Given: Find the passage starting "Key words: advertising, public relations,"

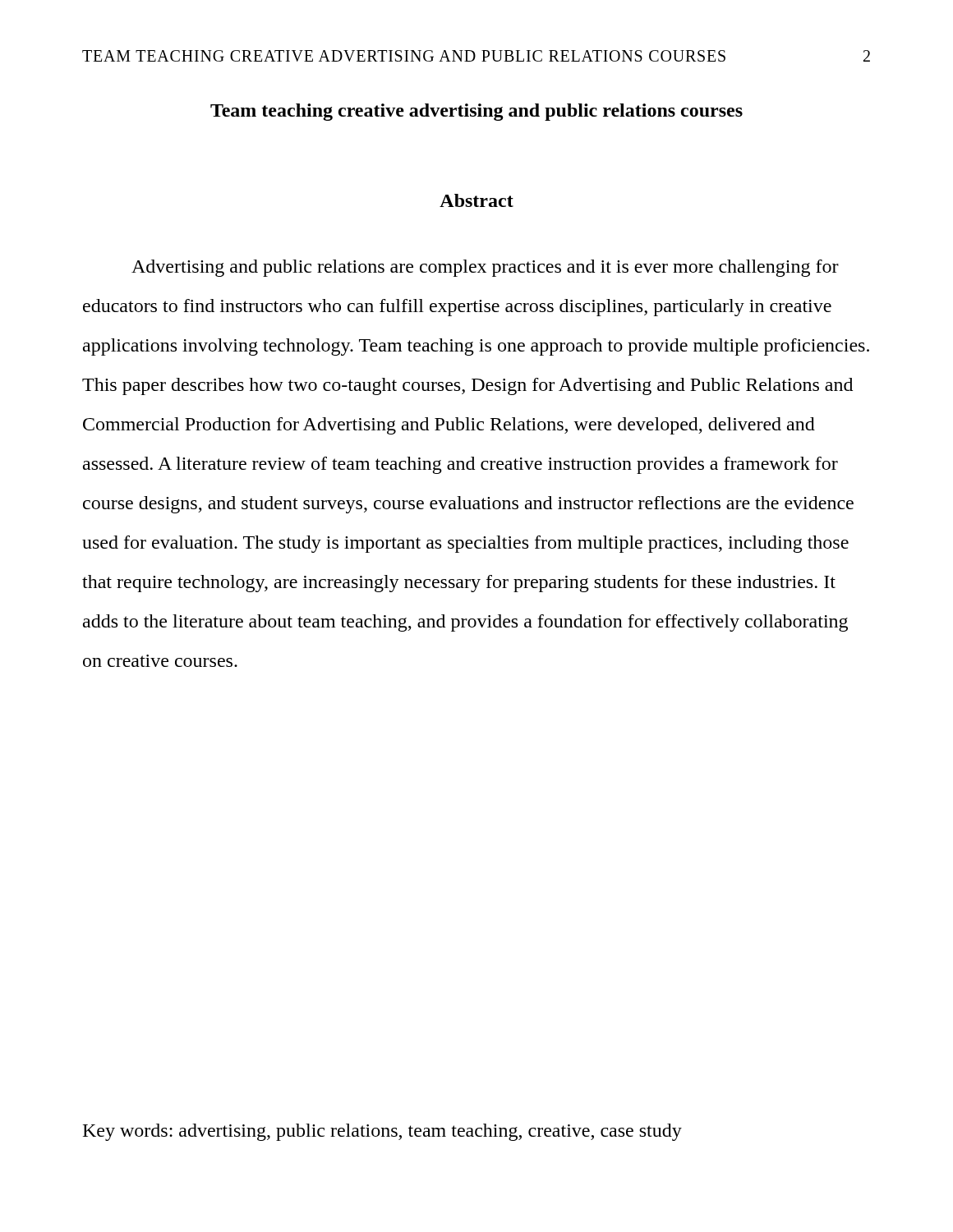Looking at the screenshot, I should (382, 1130).
